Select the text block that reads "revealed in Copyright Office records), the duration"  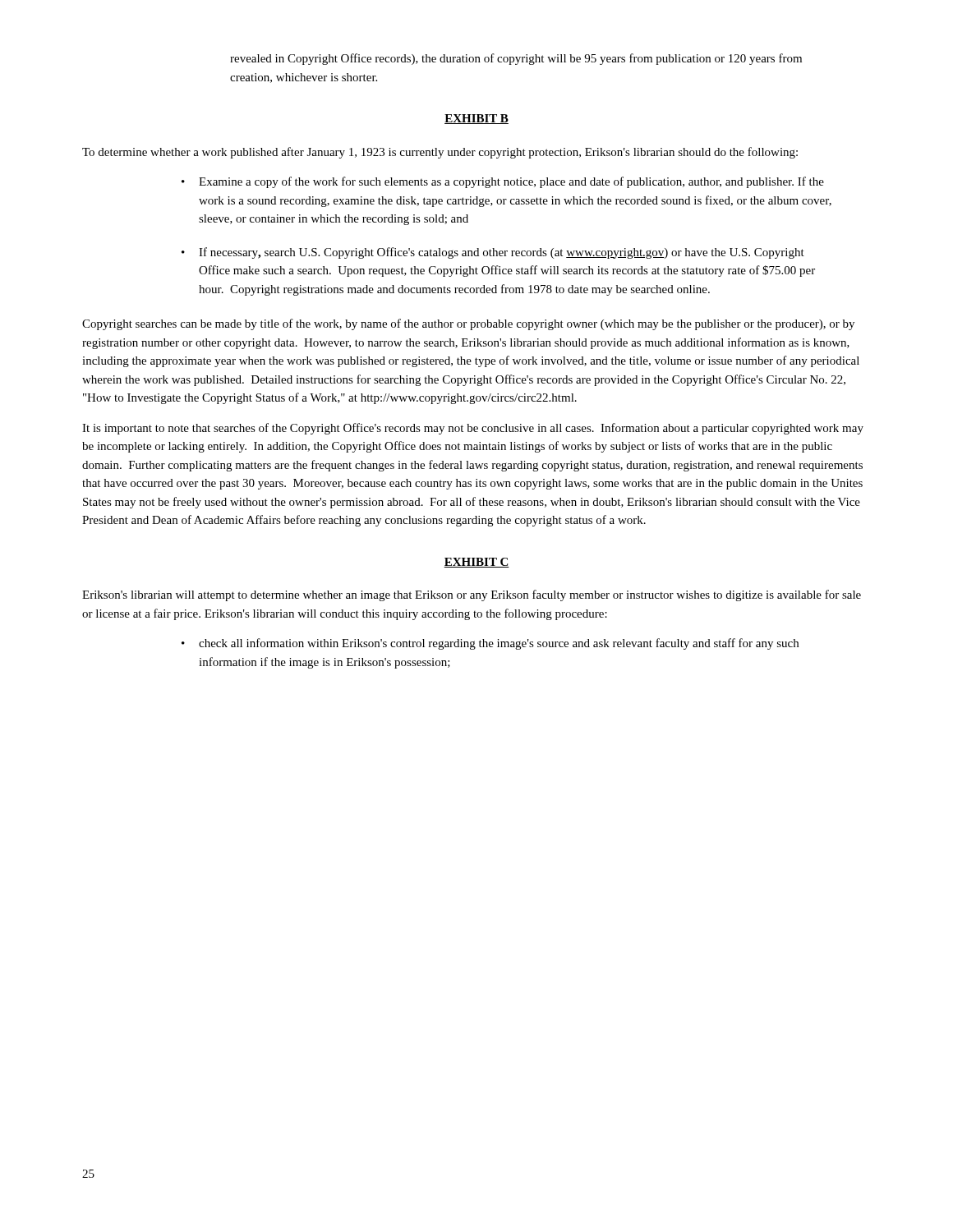point(516,68)
